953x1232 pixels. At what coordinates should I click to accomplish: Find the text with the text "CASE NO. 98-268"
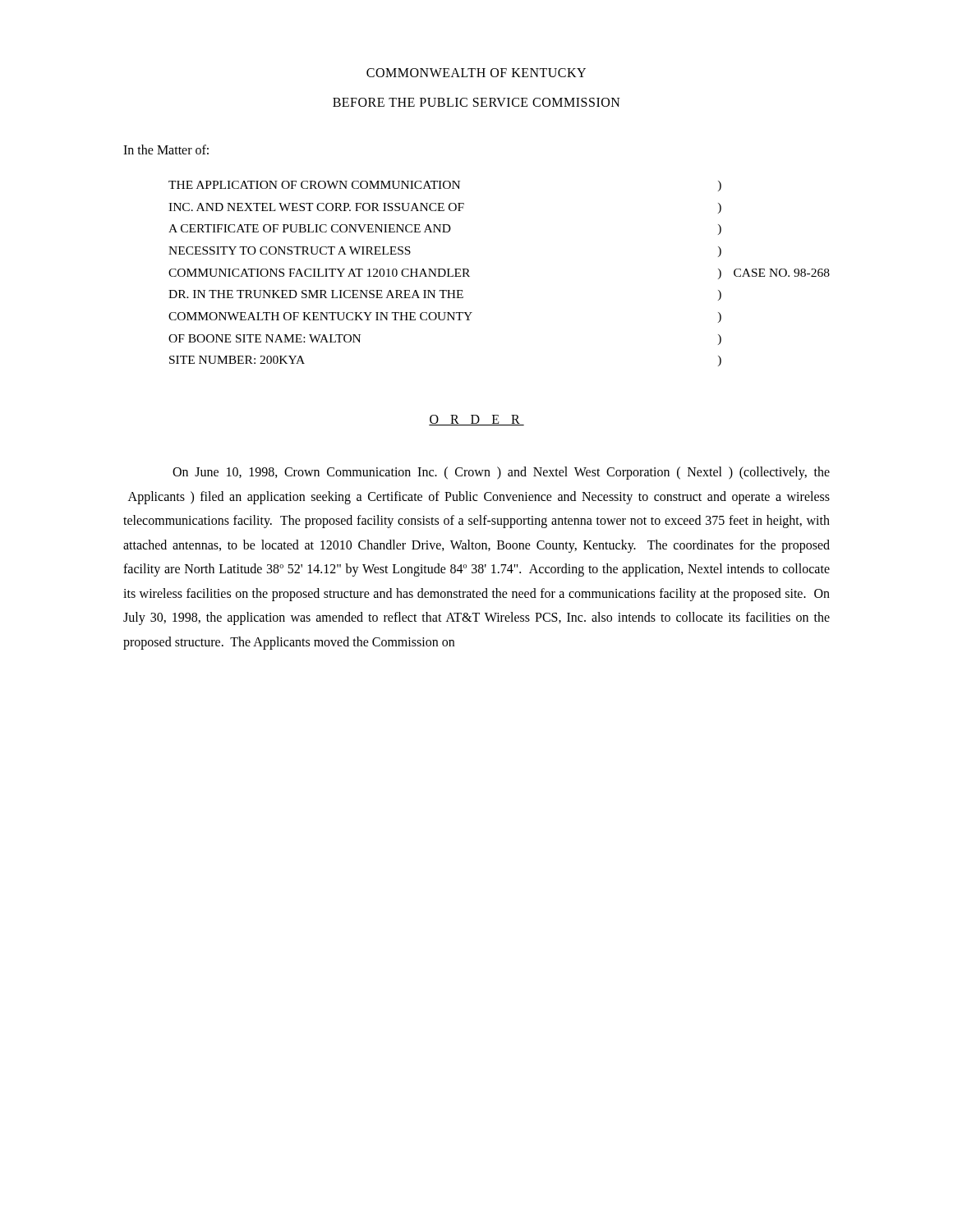click(x=782, y=272)
